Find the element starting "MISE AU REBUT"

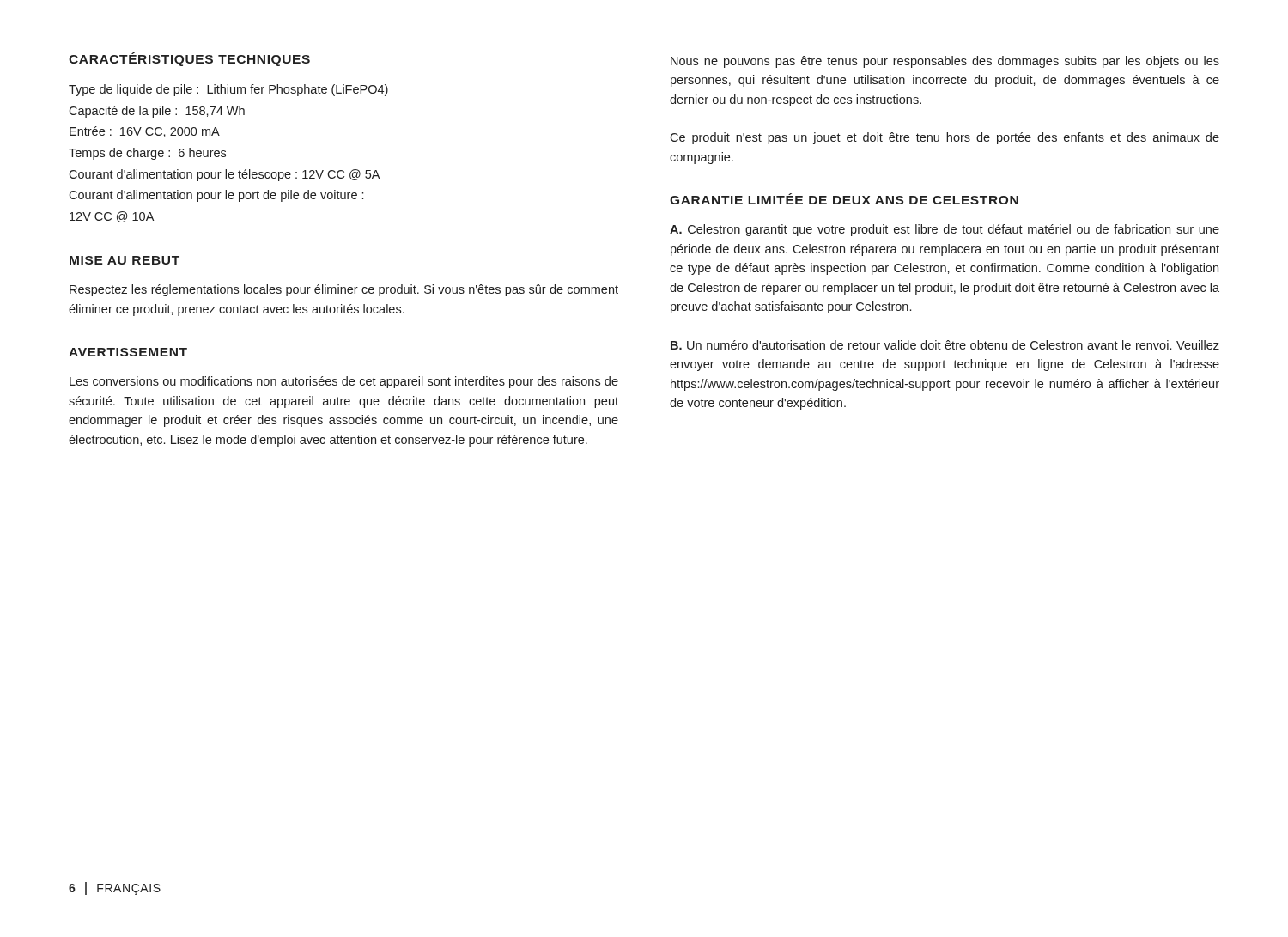coord(124,260)
